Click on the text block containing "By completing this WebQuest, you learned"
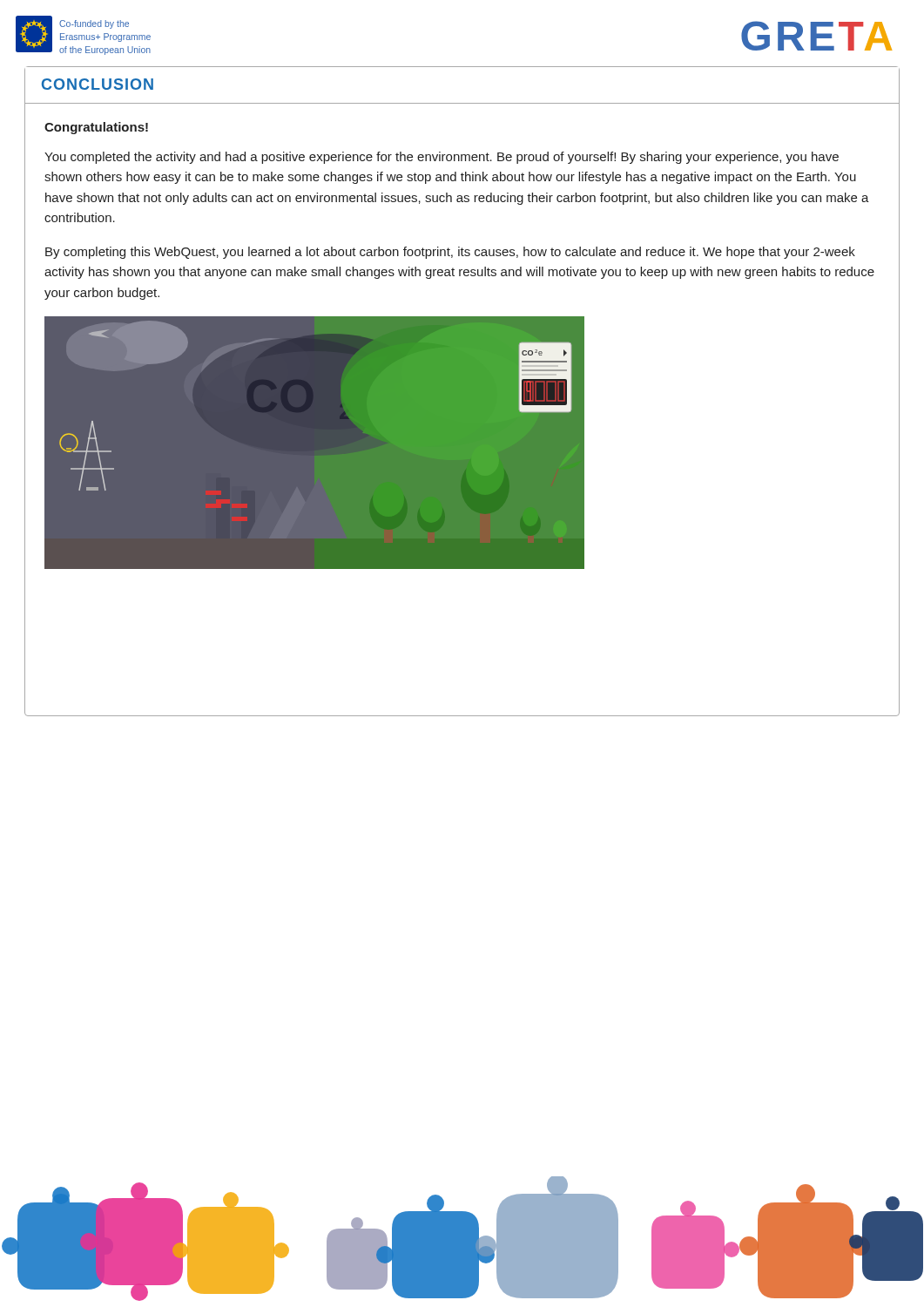 click(x=459, y=272)
